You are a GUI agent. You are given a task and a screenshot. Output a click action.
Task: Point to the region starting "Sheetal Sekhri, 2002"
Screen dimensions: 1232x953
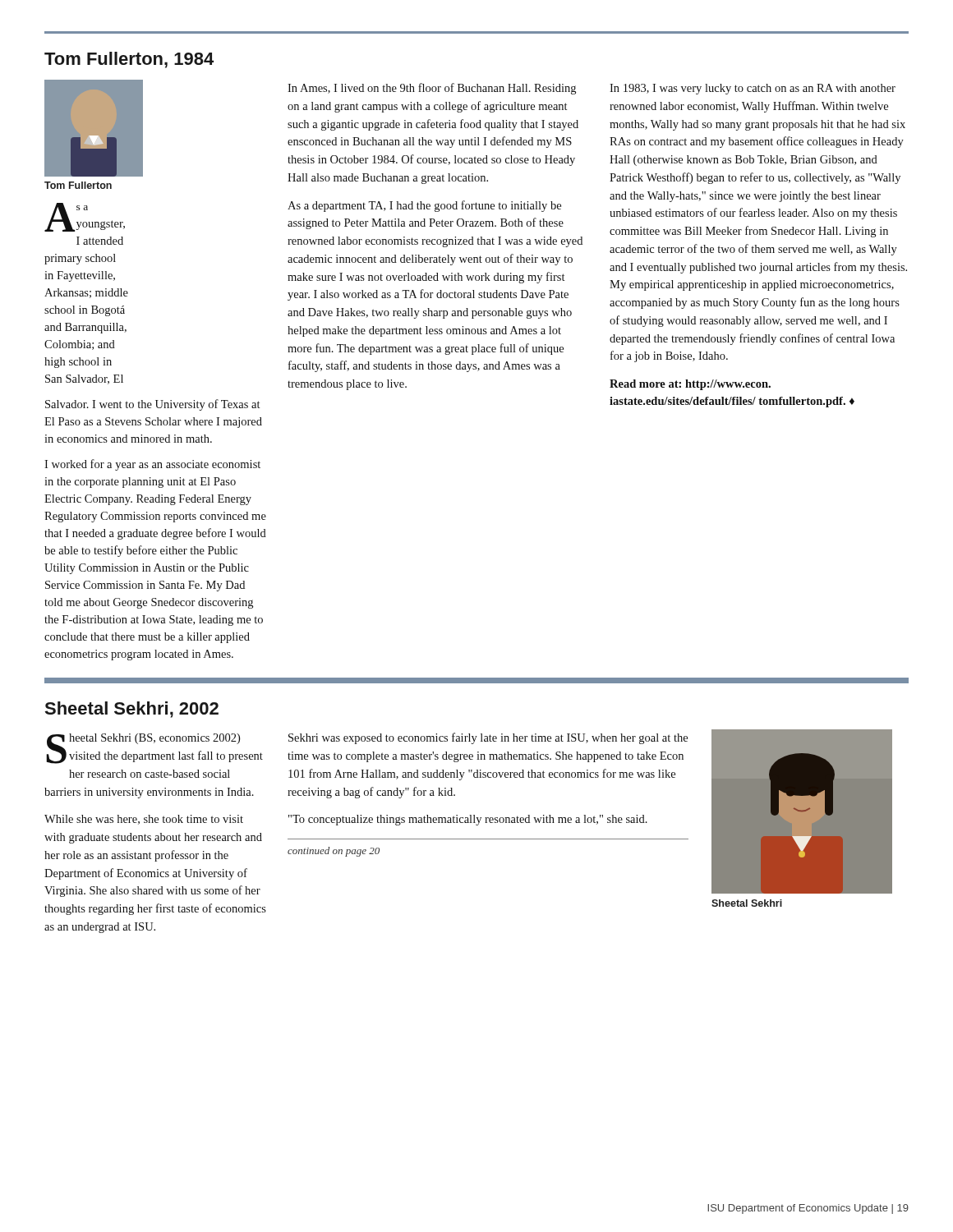(132, 709)
